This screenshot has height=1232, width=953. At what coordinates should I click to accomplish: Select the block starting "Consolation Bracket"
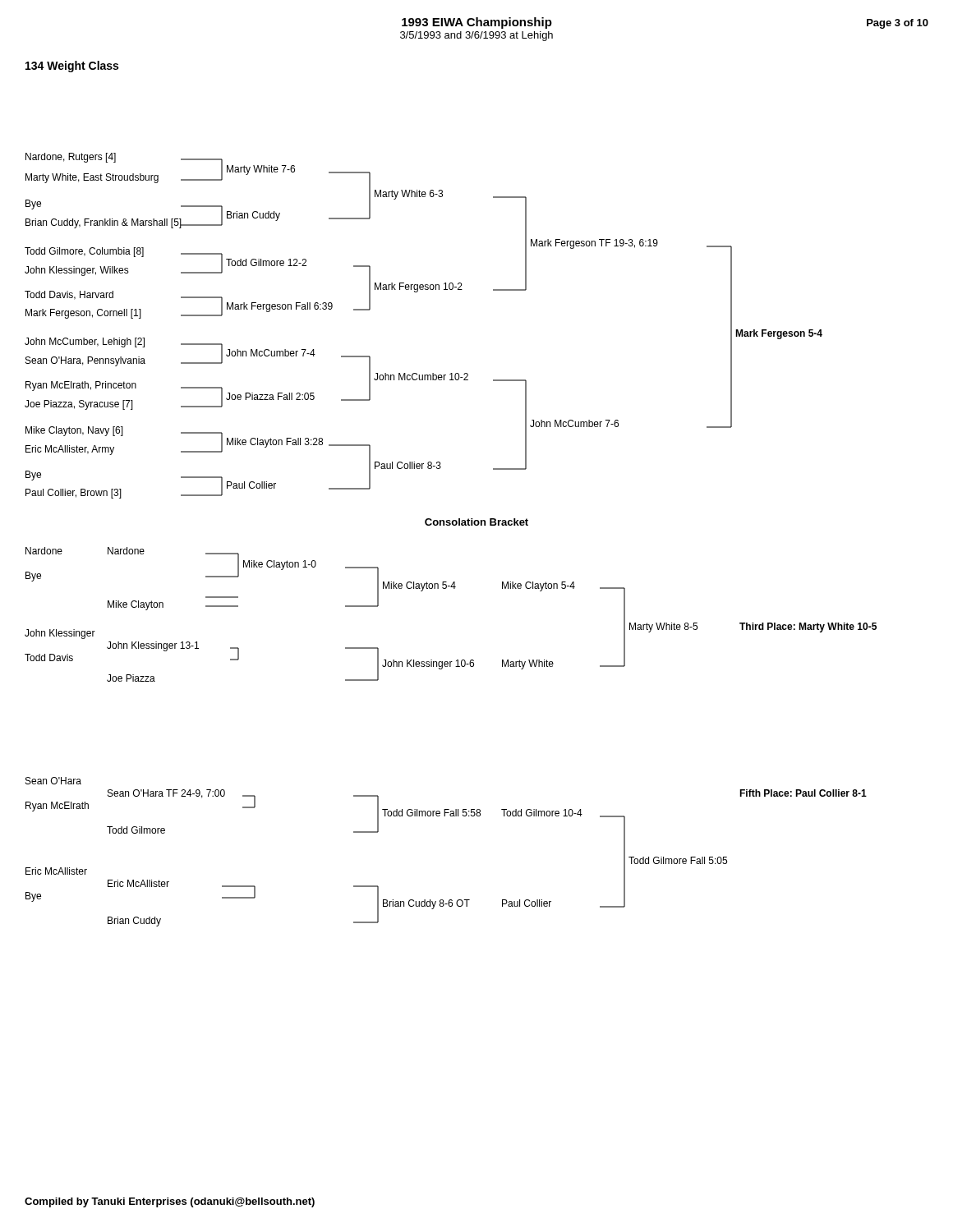[476, 522]
